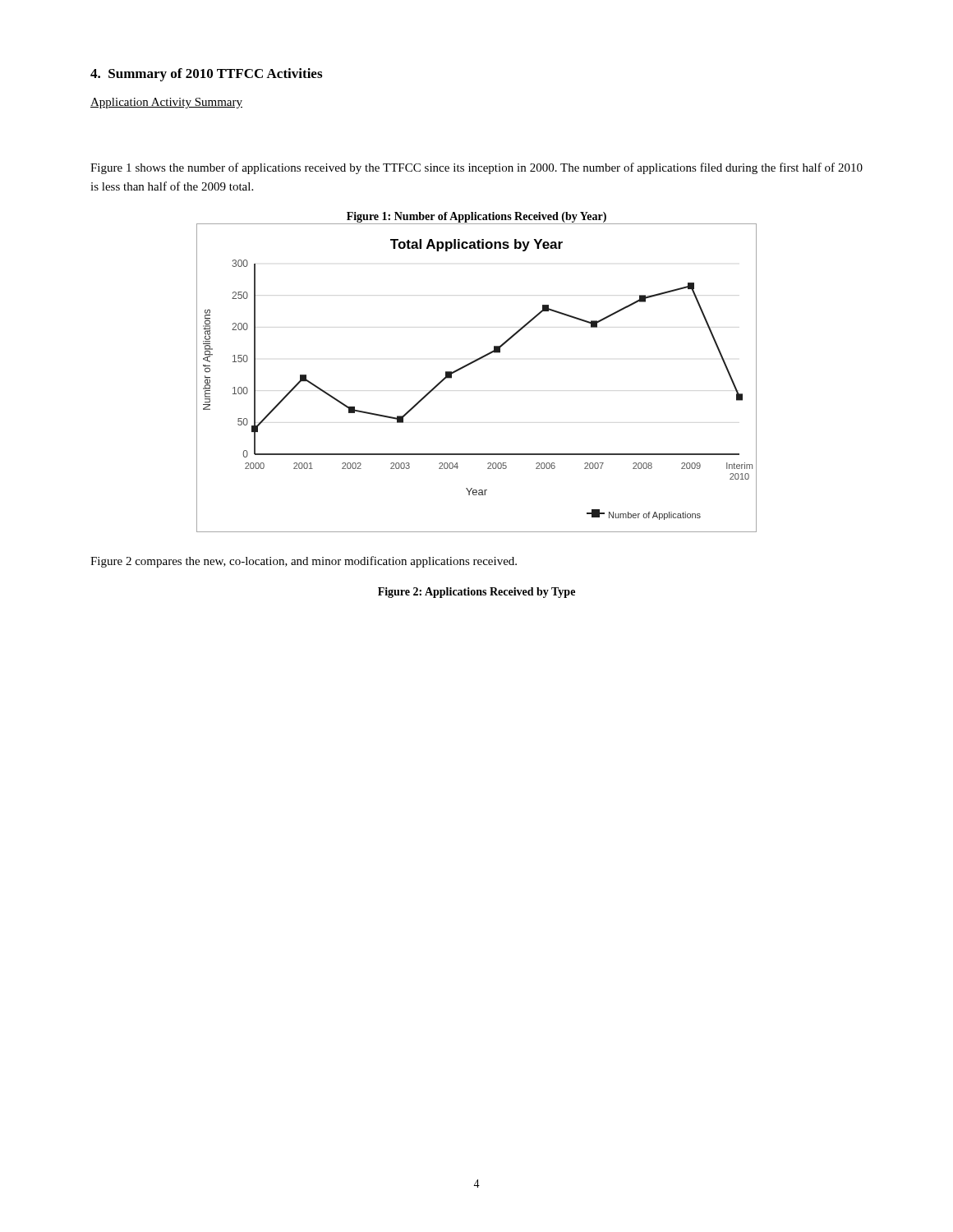Click on the caption containing "Figure 2: Applications Received by Type"
This screenshot has height=1232, width=953.
pos(476,591)
